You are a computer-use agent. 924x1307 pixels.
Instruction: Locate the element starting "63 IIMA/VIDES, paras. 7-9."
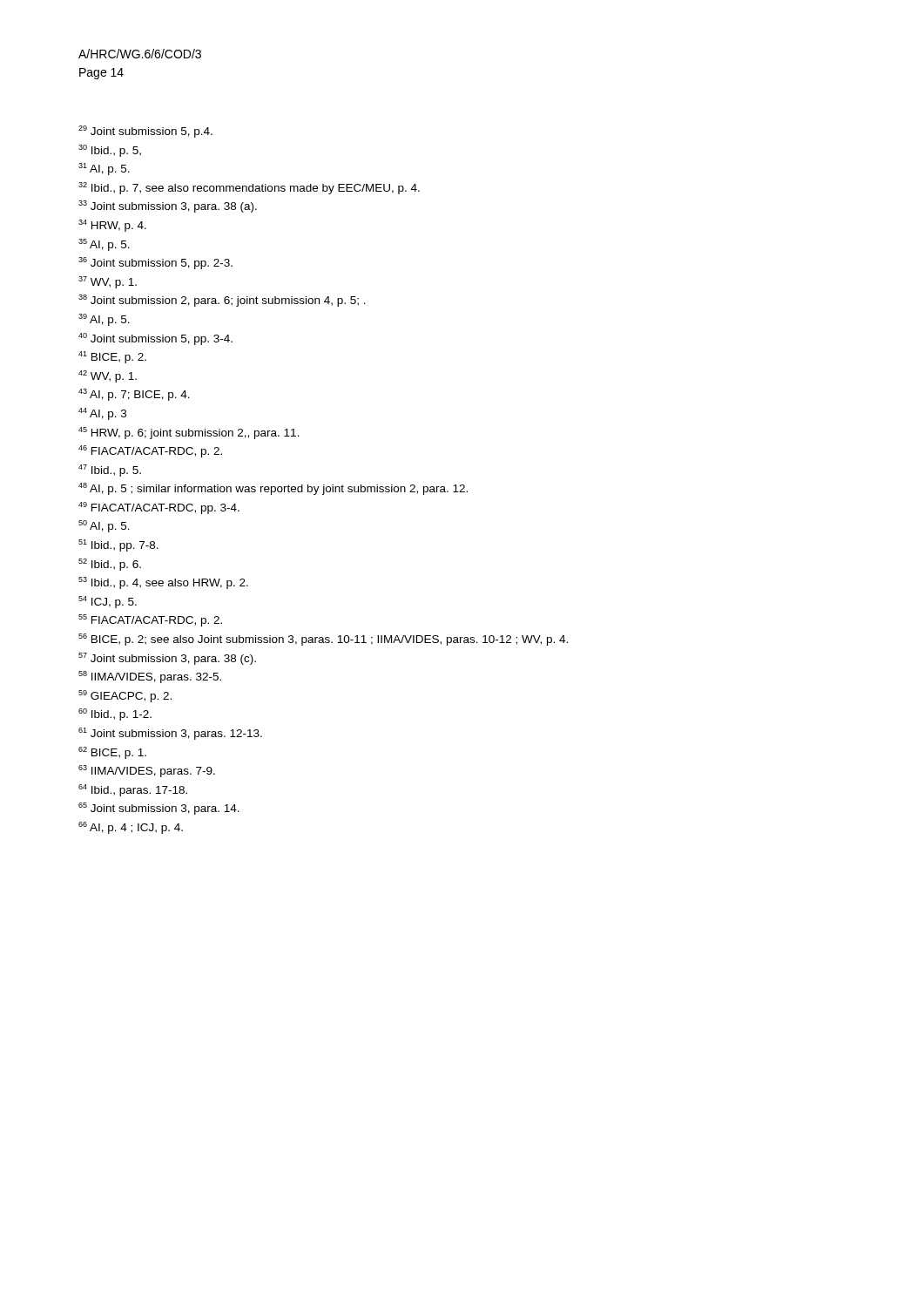click(x=147, y=770)
